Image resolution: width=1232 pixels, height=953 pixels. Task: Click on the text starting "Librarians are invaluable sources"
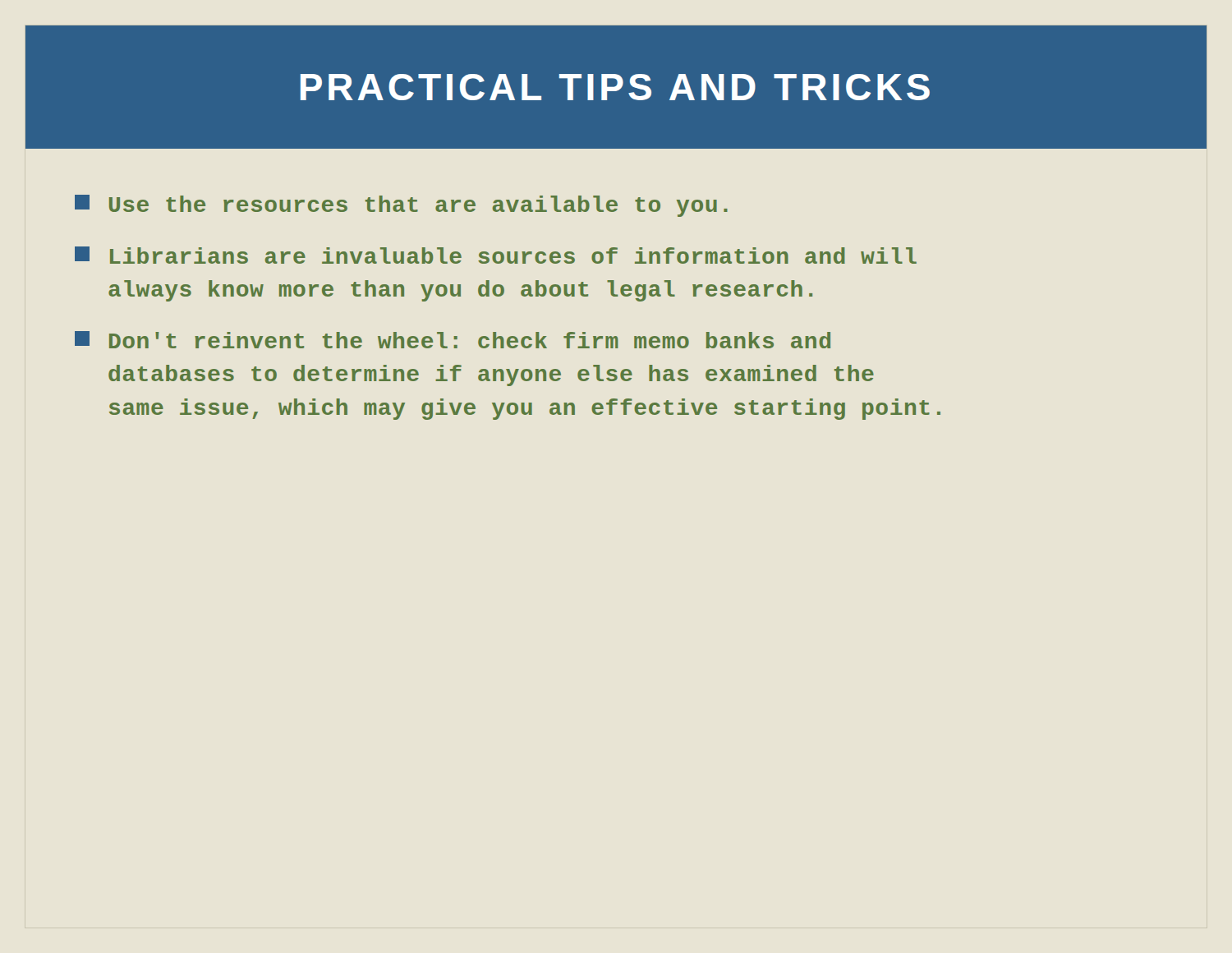click(x=496, y=275)
